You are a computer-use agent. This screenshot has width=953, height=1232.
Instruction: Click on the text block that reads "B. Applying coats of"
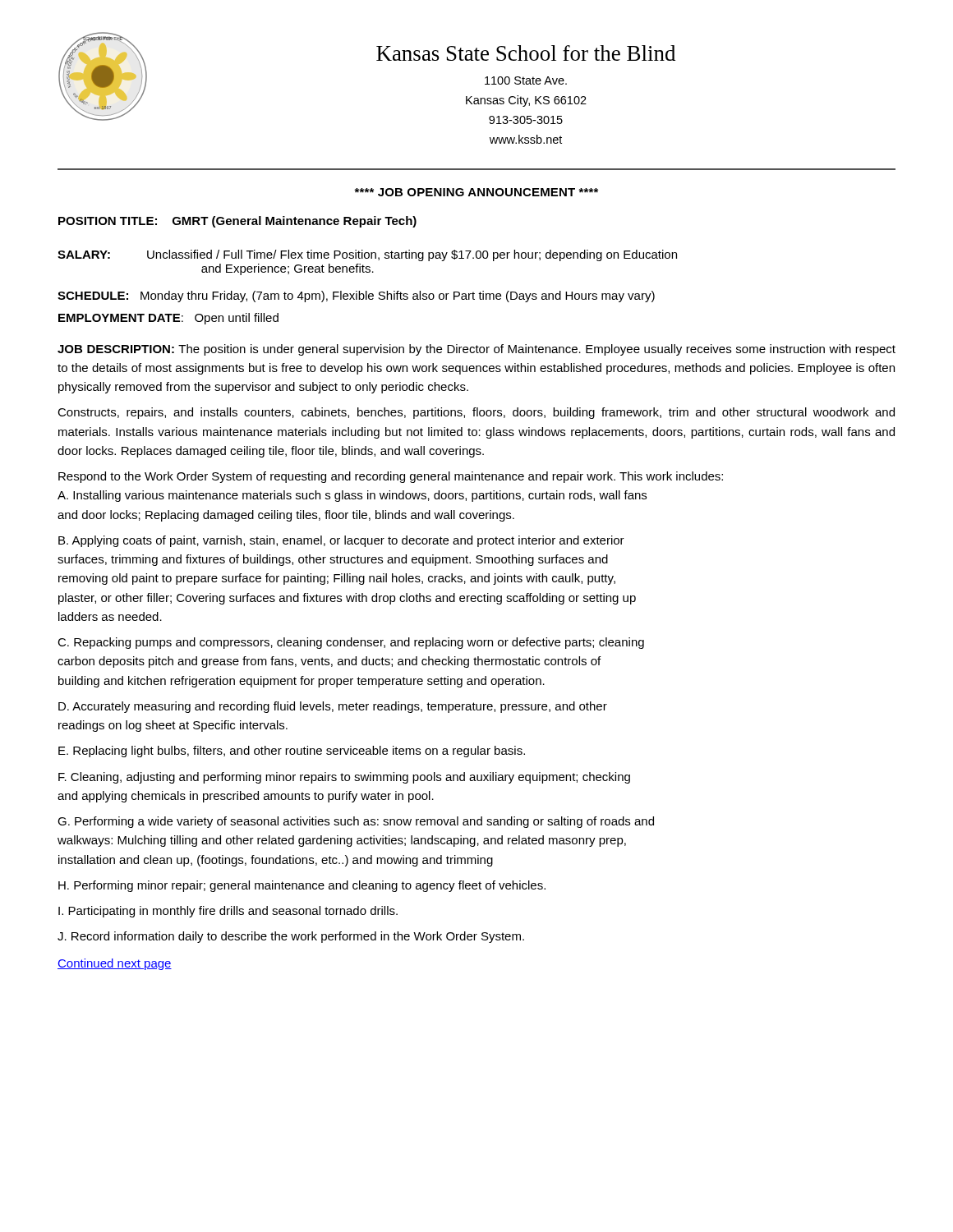[x=347, y=578]
